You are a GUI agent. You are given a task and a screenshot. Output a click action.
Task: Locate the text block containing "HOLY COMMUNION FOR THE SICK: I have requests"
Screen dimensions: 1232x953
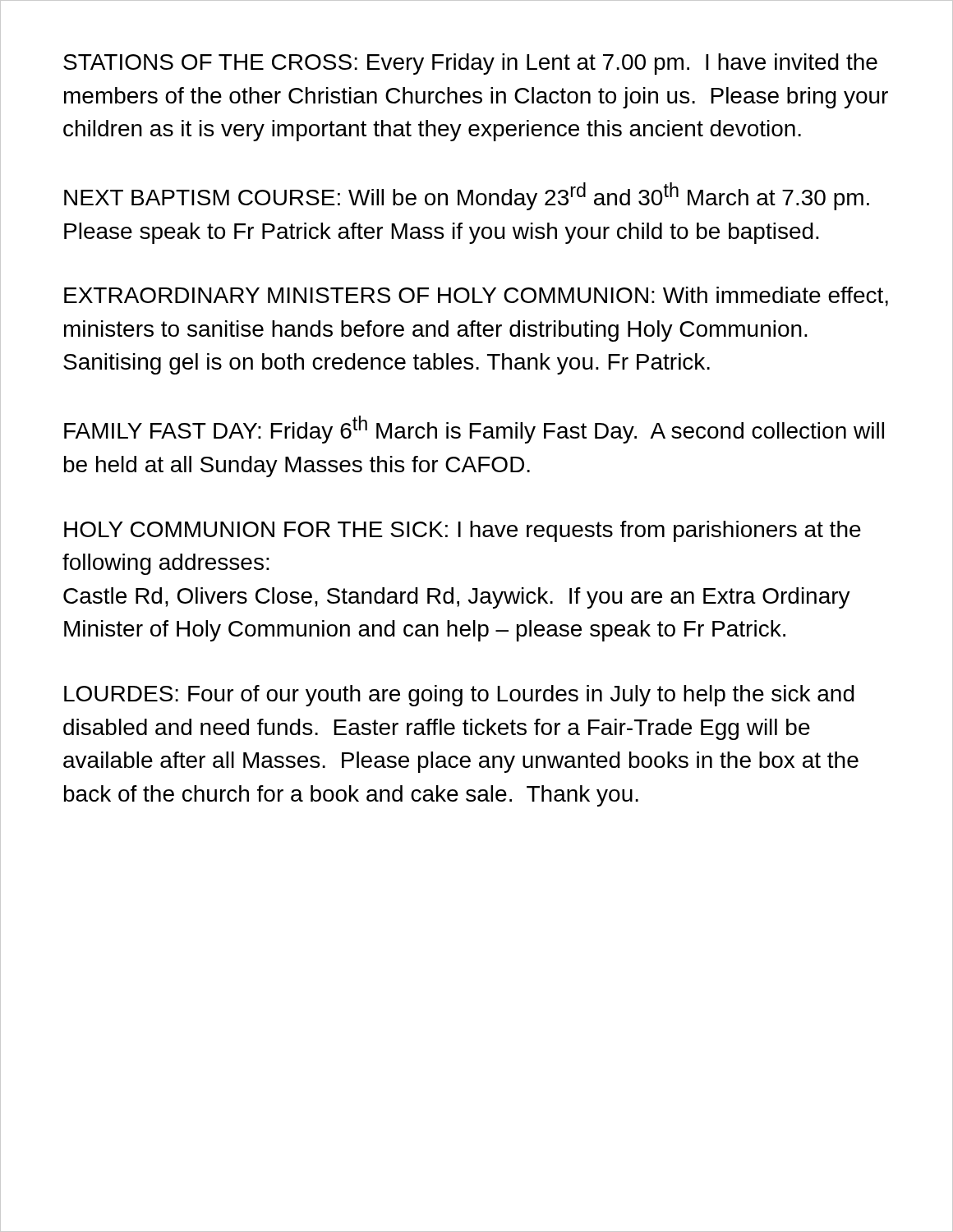pyautogui.click(x=462, y=579)
